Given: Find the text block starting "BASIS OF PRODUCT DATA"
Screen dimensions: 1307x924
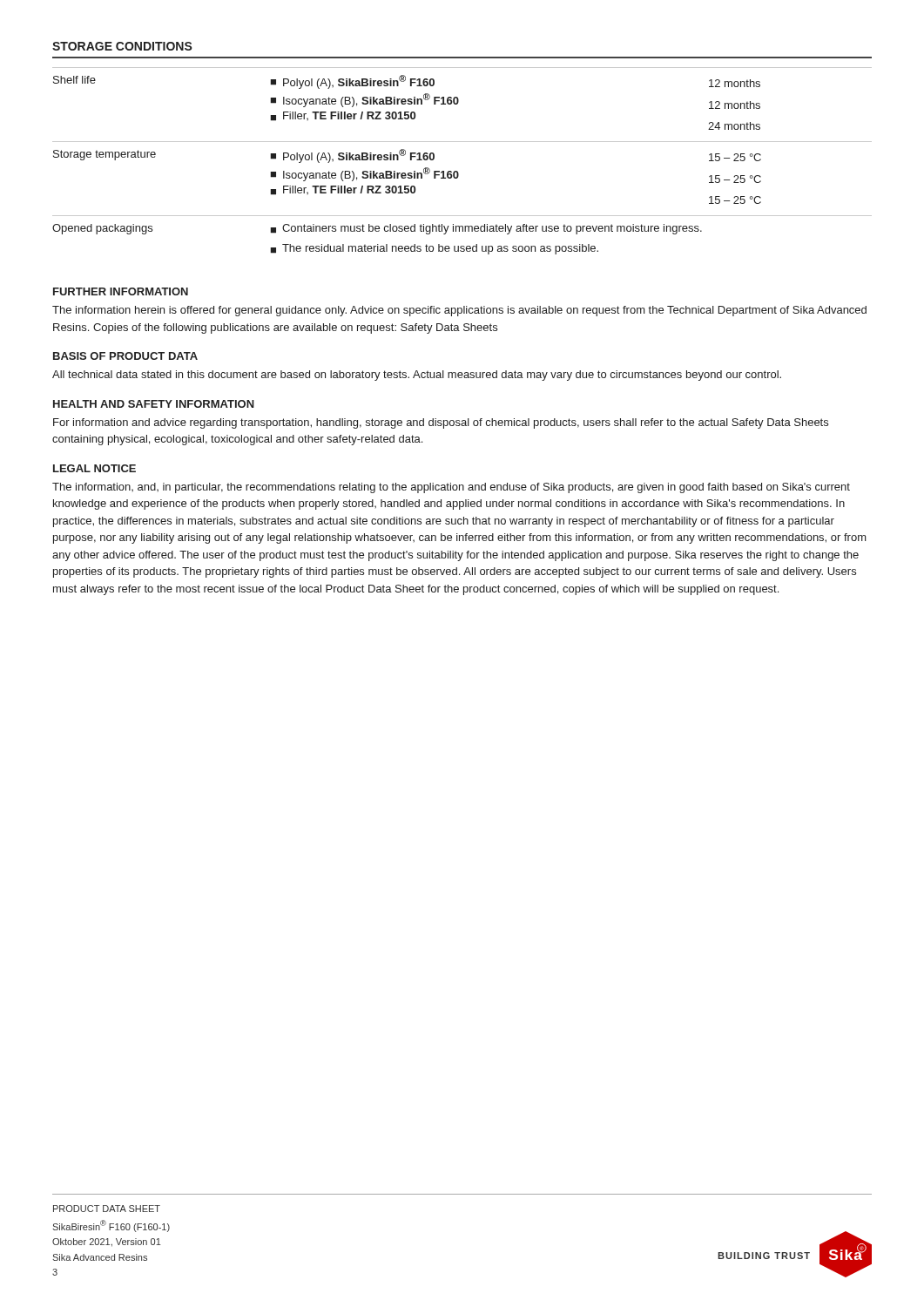Looking at the screenshot, I should point(125,356).
